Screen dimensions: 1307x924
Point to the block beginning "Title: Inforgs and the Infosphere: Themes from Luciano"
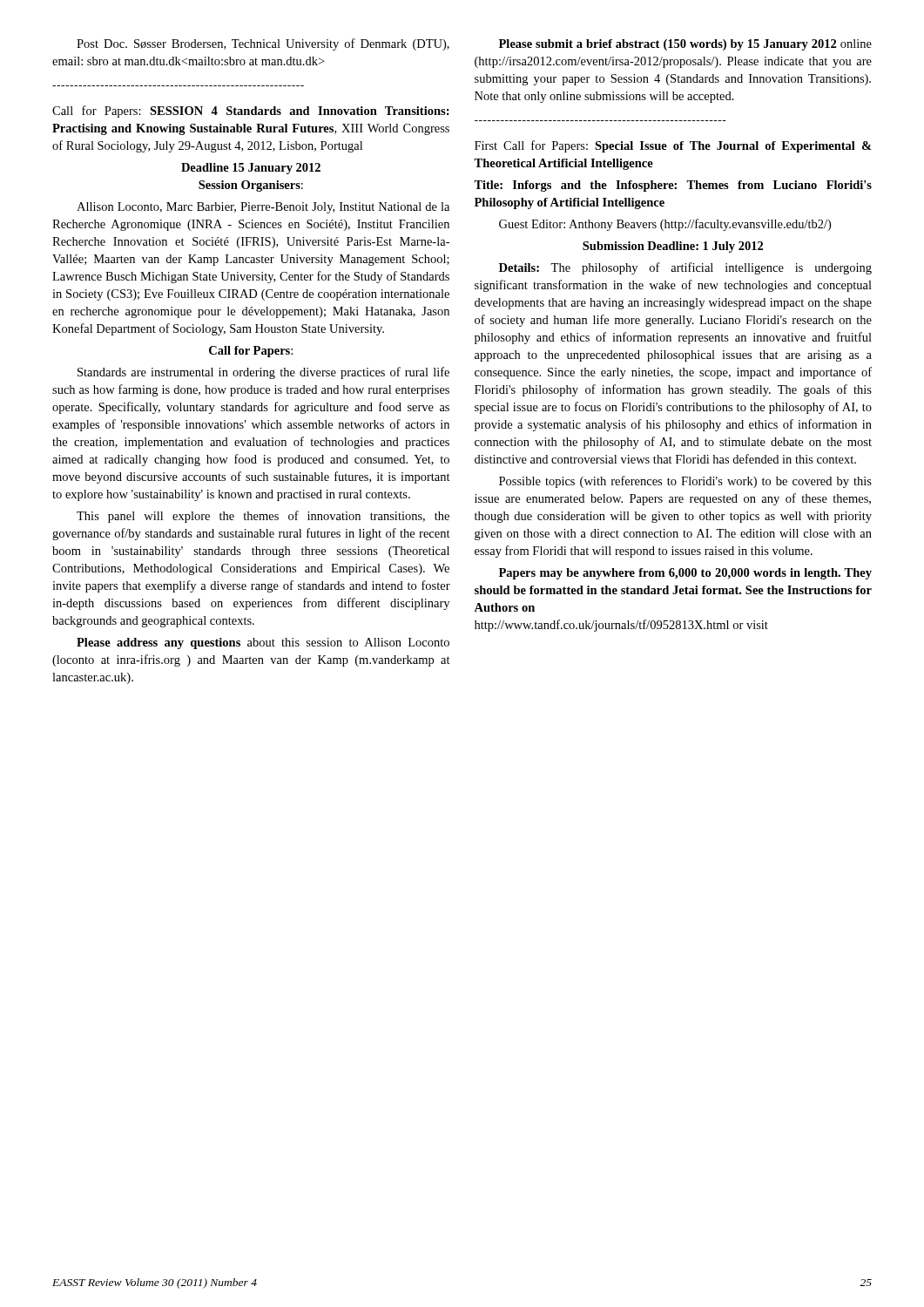[673, 193]
